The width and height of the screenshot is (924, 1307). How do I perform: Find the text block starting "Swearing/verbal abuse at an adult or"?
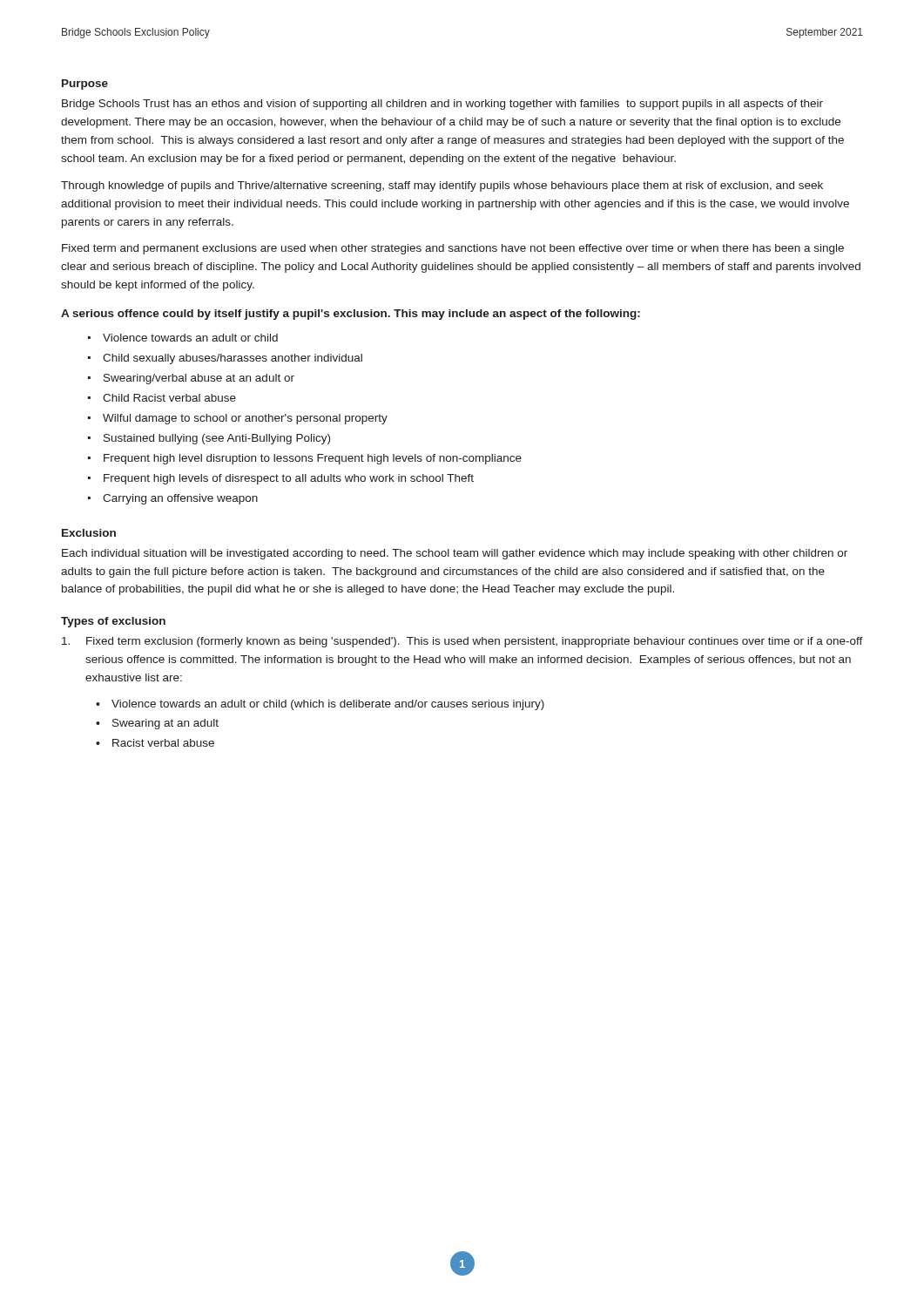tap(199, 378)
